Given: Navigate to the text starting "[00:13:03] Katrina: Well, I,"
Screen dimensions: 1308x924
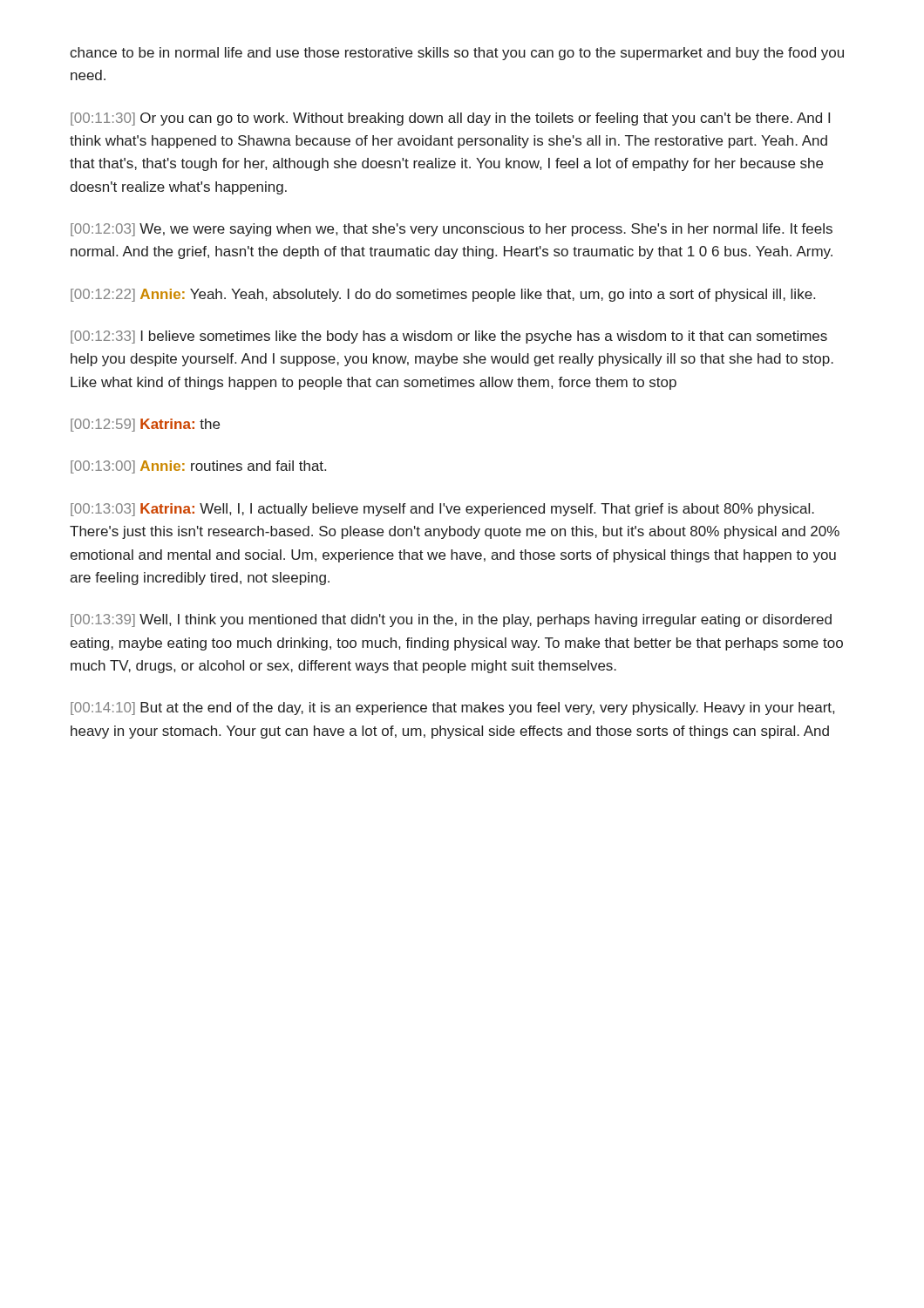Looking at the screenshot, I should point(455,543).
